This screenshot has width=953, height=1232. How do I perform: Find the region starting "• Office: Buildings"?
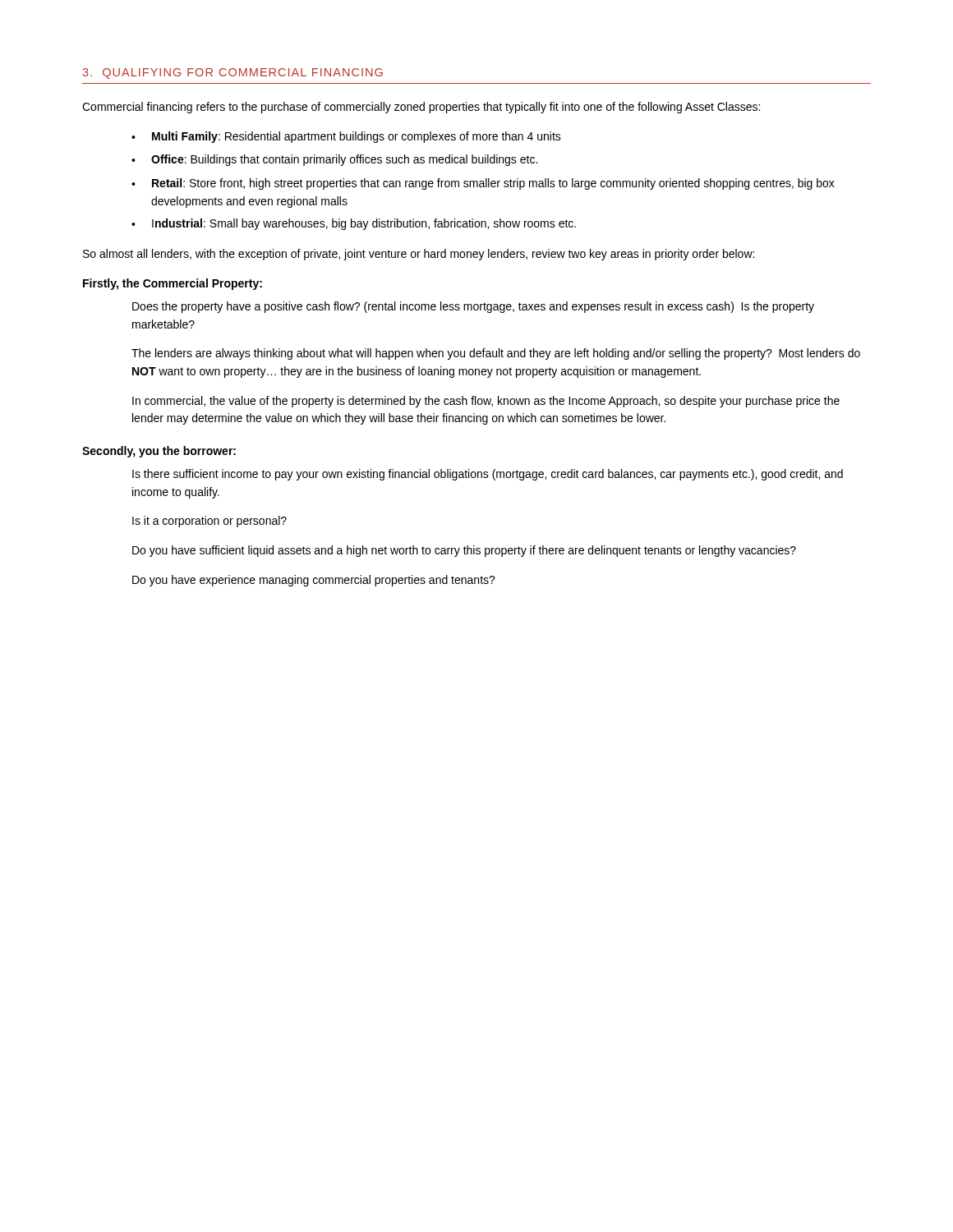[335, 161]
